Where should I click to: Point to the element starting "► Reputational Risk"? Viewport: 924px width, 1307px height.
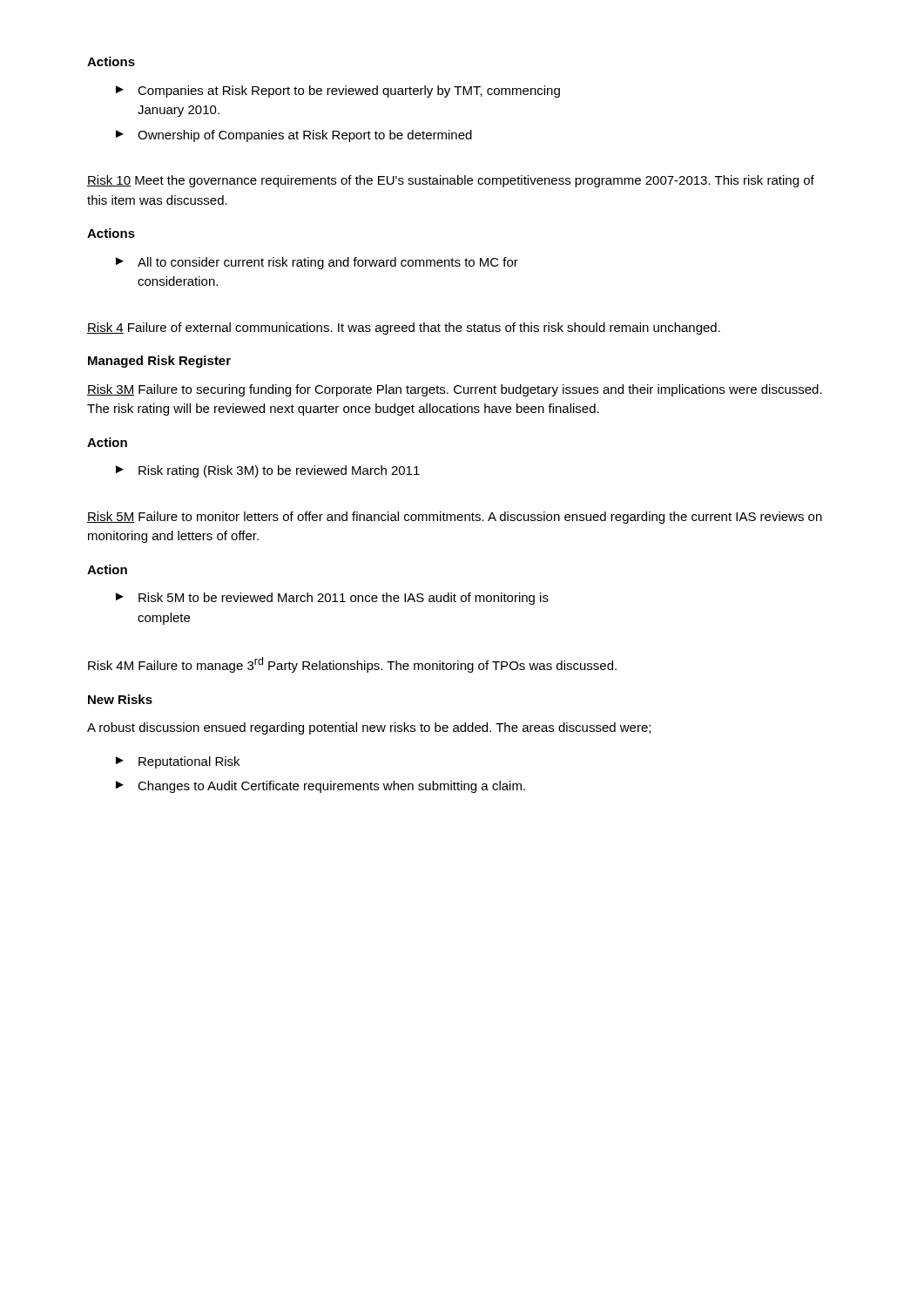coord(177,761)
